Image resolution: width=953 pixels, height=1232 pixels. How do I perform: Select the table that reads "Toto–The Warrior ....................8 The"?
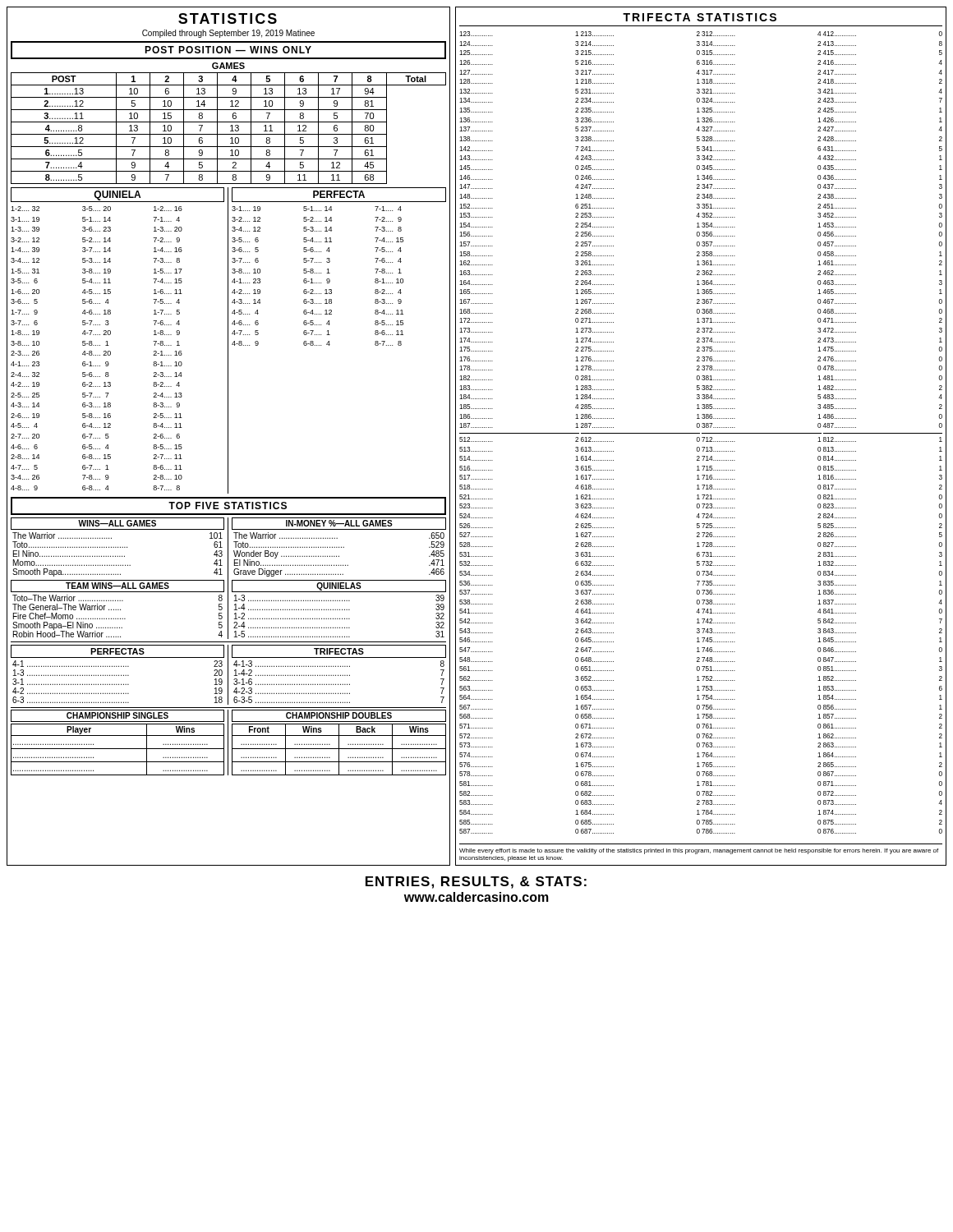(117, 616)
